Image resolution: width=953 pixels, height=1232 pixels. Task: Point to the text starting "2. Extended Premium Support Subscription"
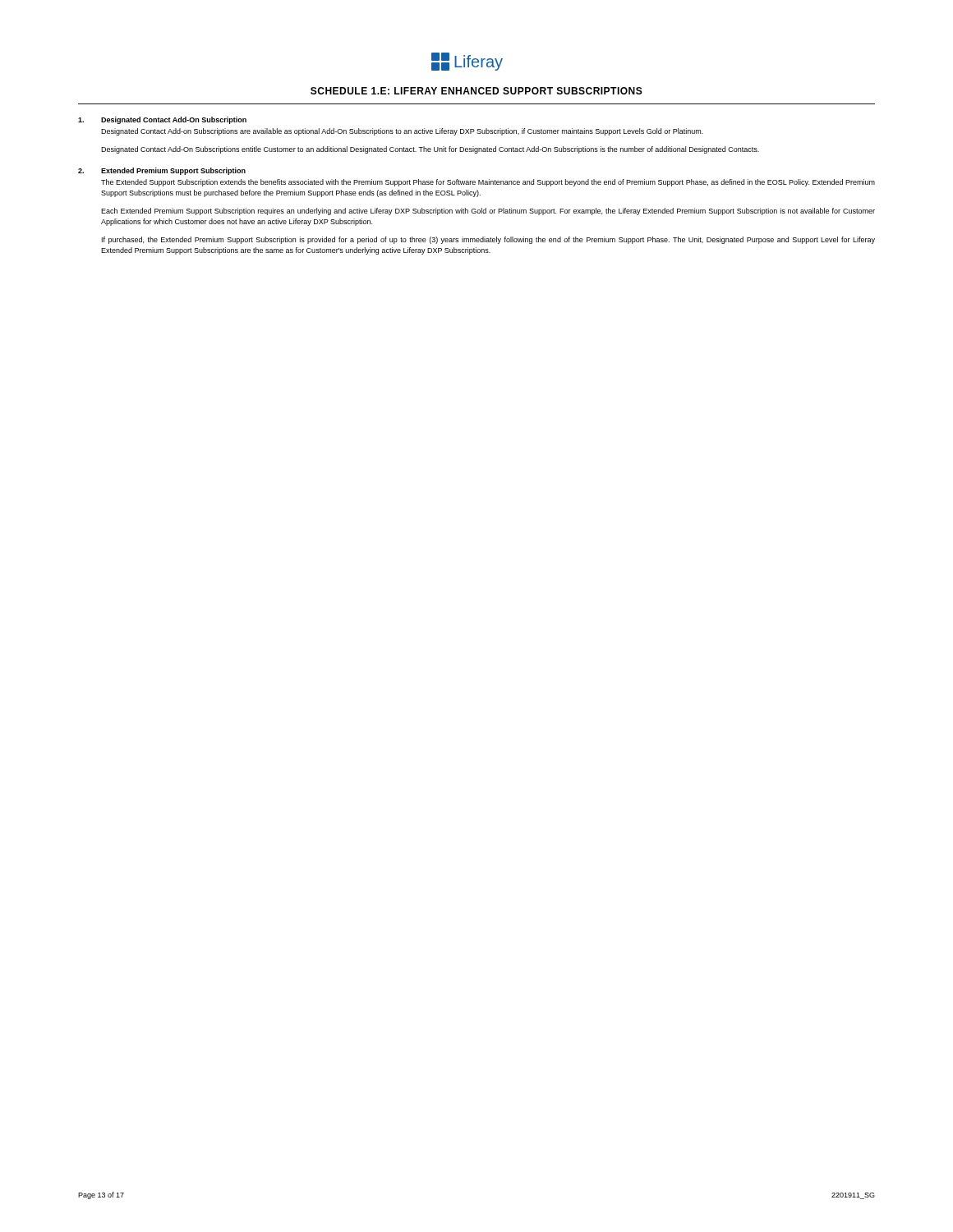pos(162,171)
